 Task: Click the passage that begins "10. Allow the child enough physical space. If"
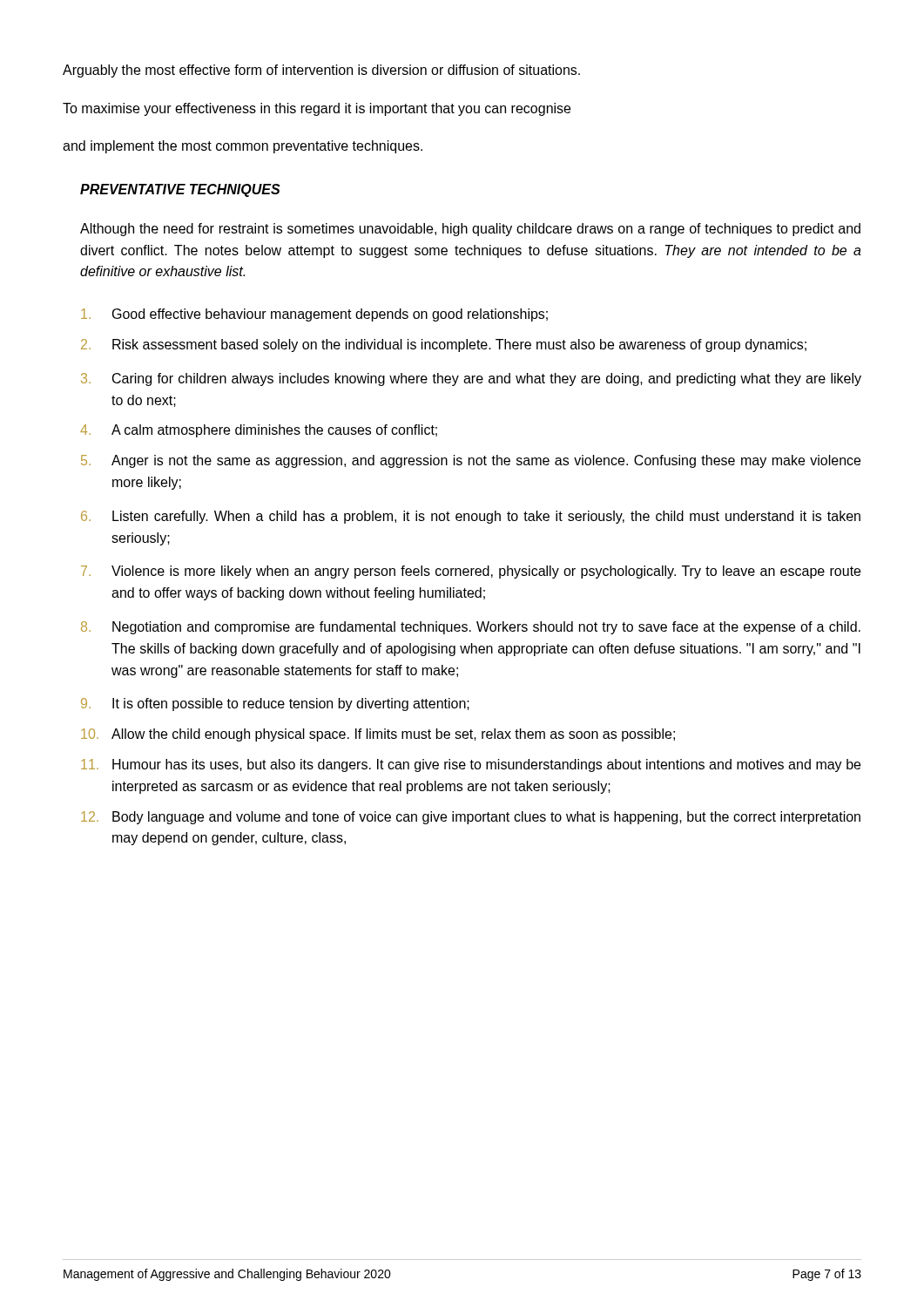[x=471, y=735]
